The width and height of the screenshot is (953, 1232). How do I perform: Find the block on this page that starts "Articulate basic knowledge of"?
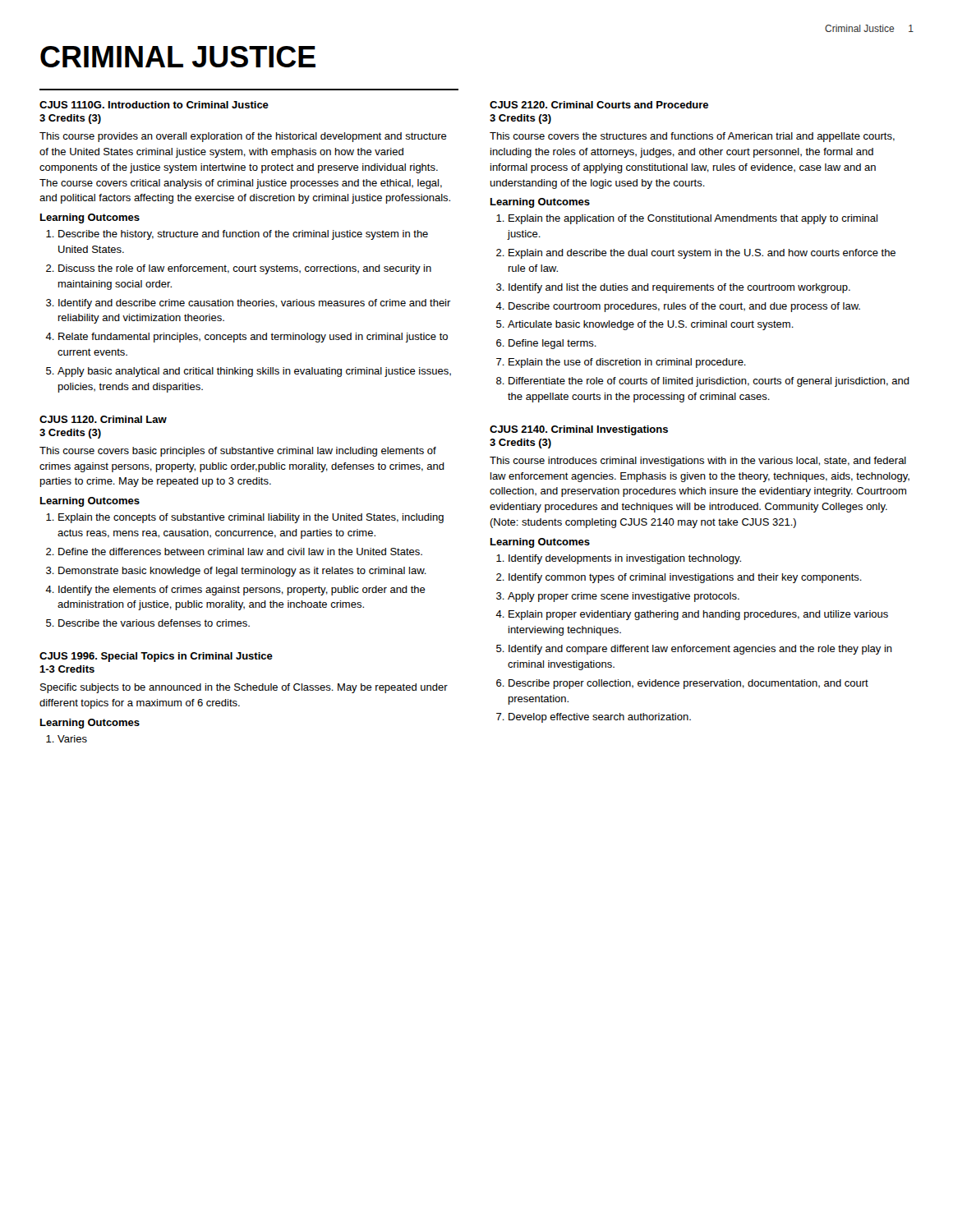click(651, 324)
